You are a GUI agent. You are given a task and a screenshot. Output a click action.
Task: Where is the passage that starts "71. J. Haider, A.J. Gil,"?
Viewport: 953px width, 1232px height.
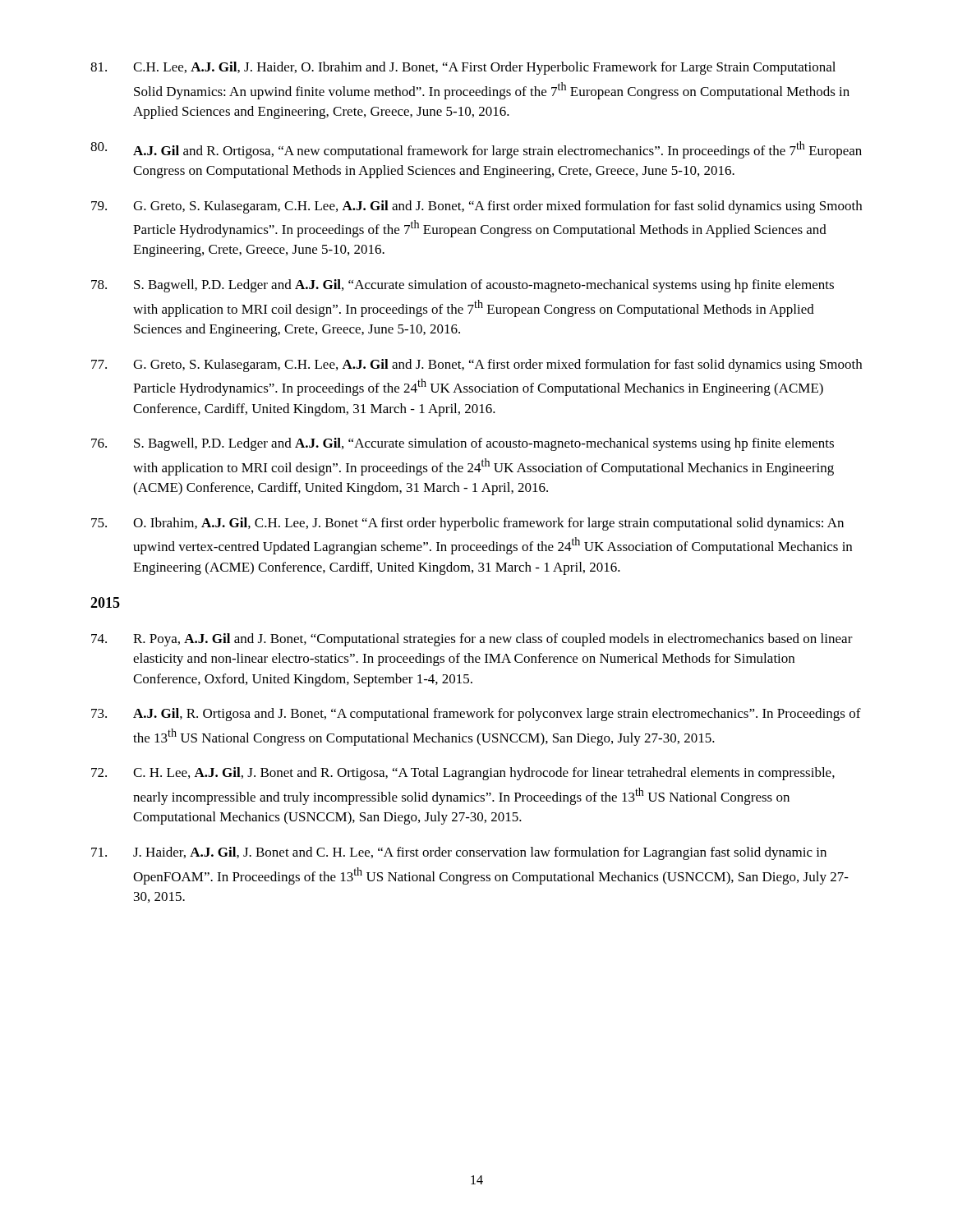coord(476,875)
